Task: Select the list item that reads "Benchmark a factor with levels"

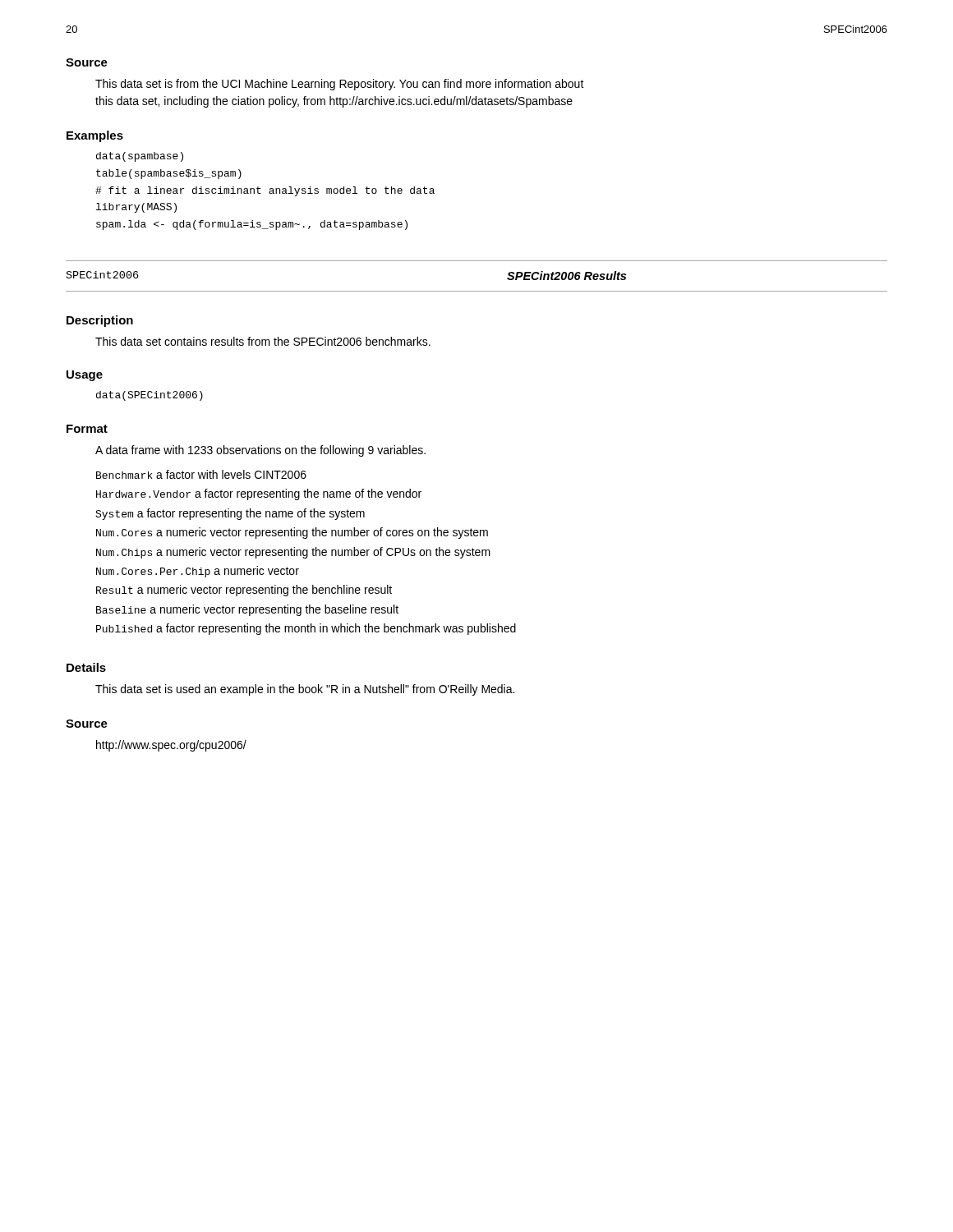Action: tap(201, 475)
